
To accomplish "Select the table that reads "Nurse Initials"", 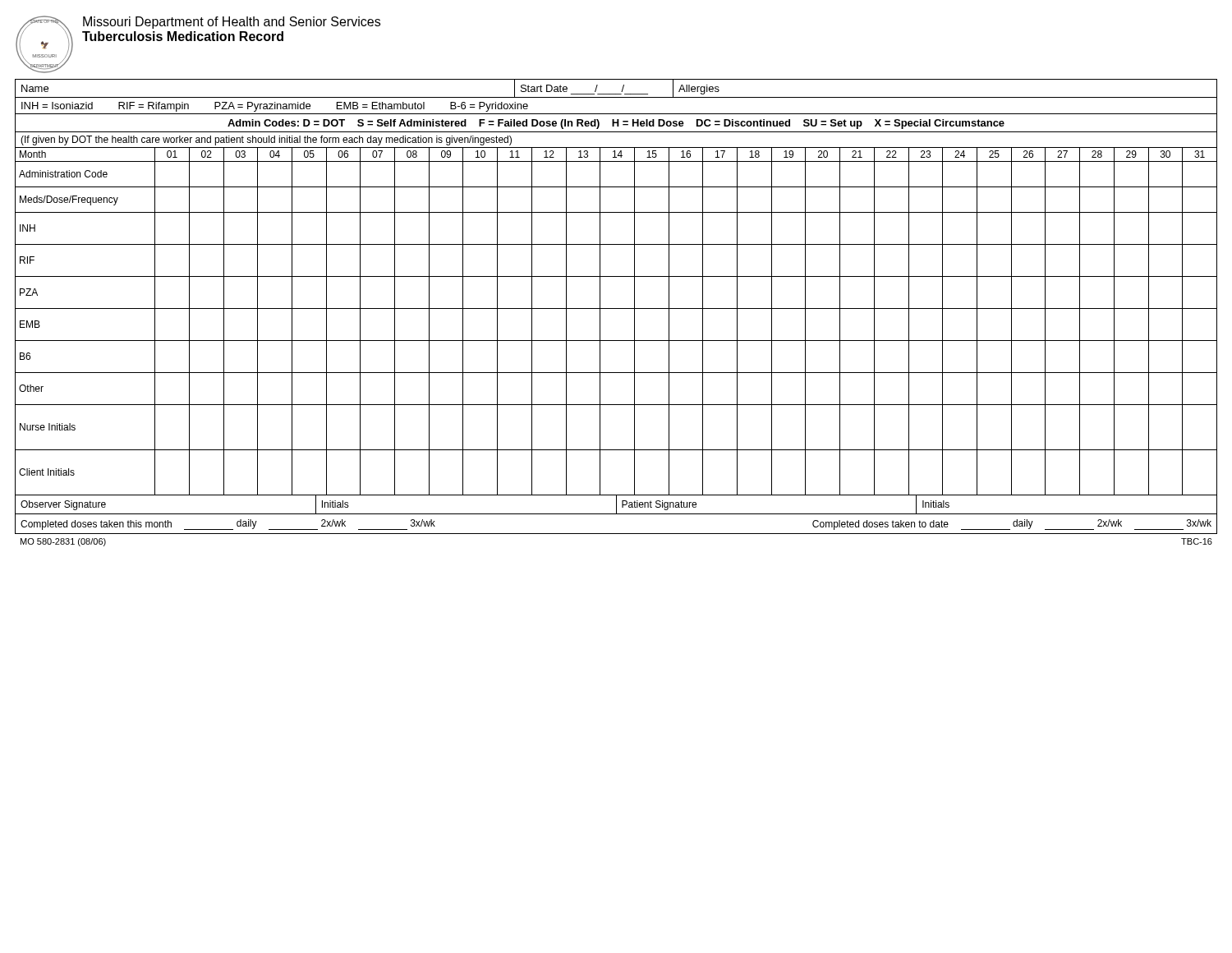I will point(616,321).
